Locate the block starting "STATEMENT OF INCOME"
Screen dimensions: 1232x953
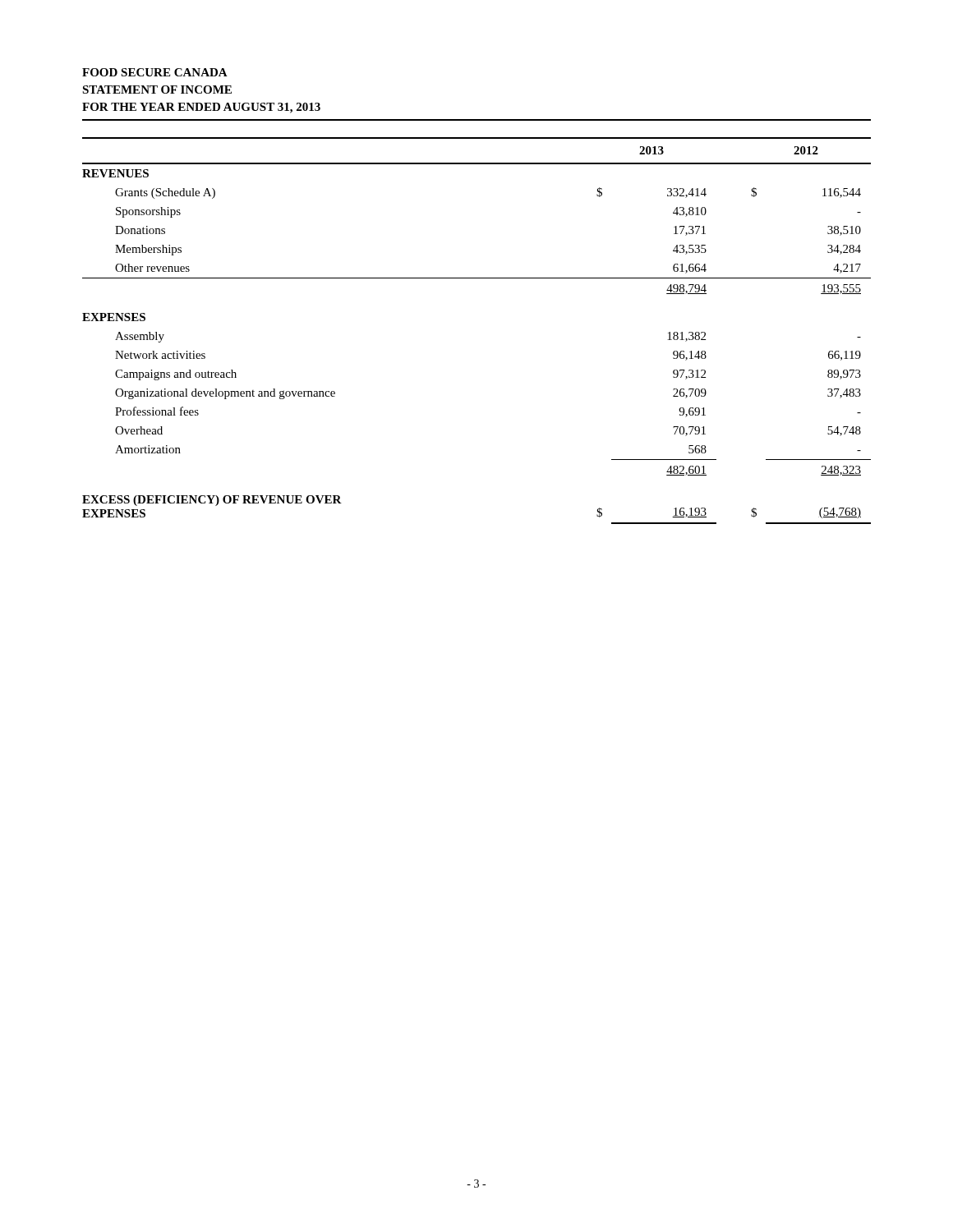(x=157, y=90)
